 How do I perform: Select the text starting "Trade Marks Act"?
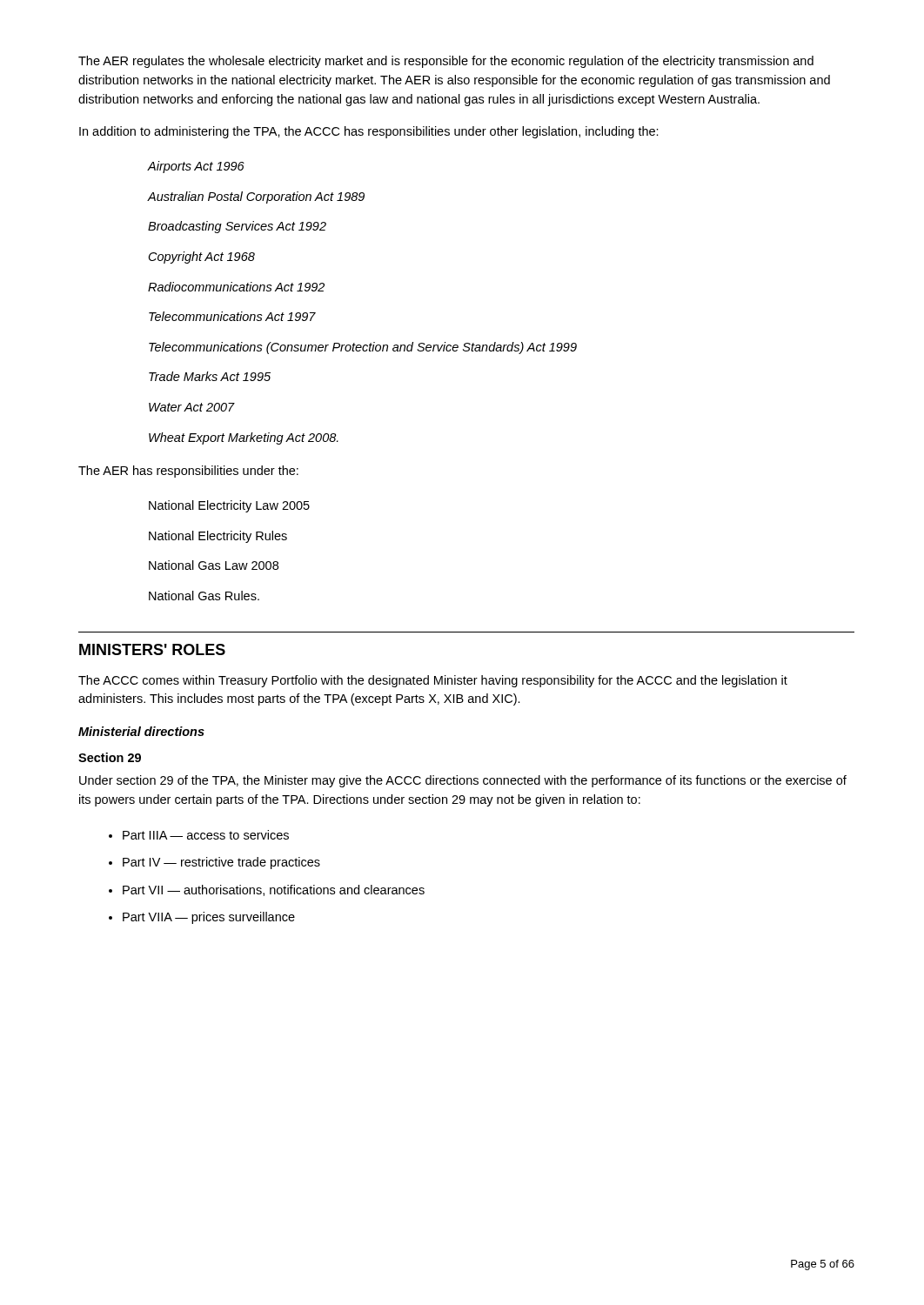tap(209, 377)
